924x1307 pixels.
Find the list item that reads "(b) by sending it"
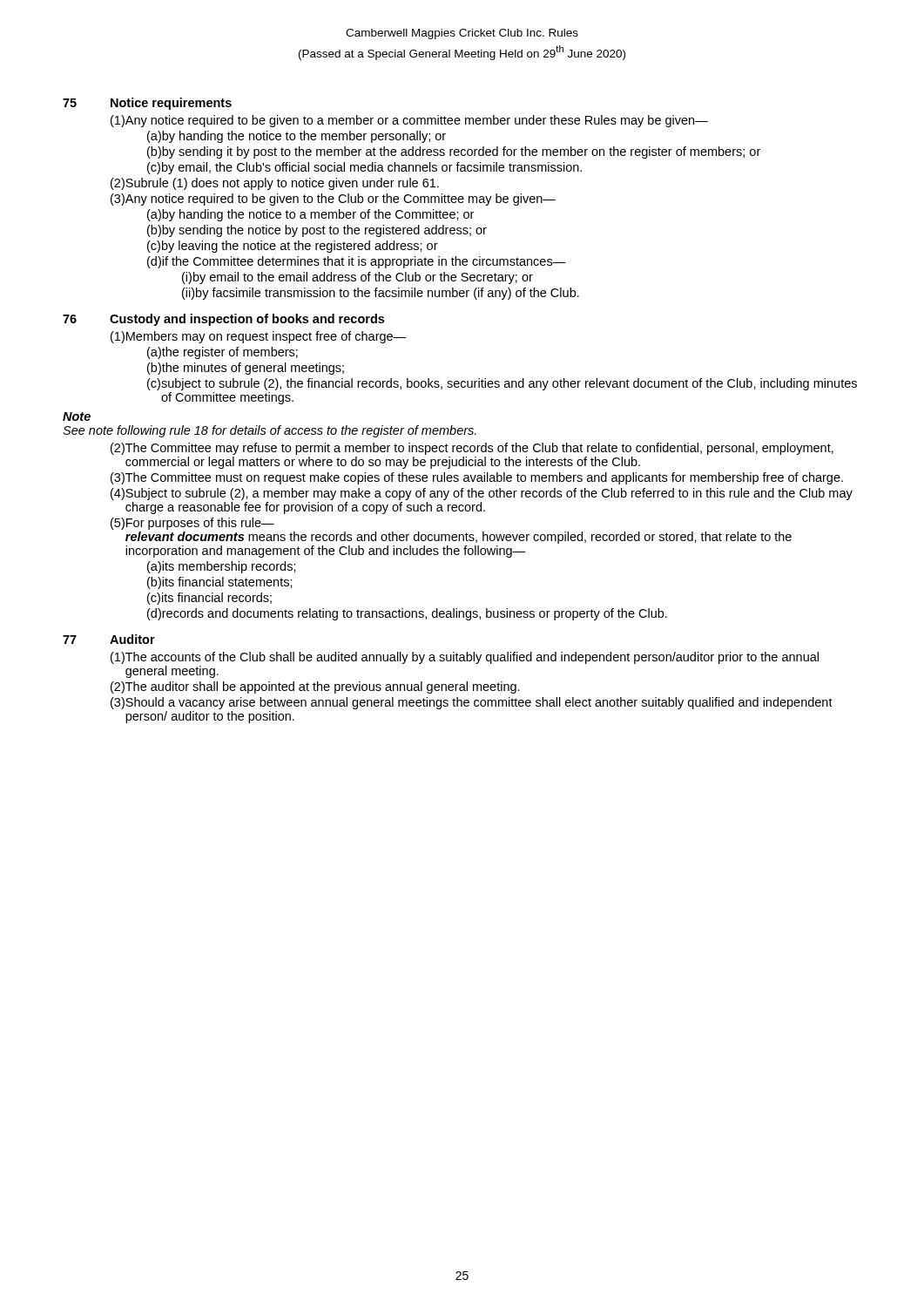coord(462,152)
